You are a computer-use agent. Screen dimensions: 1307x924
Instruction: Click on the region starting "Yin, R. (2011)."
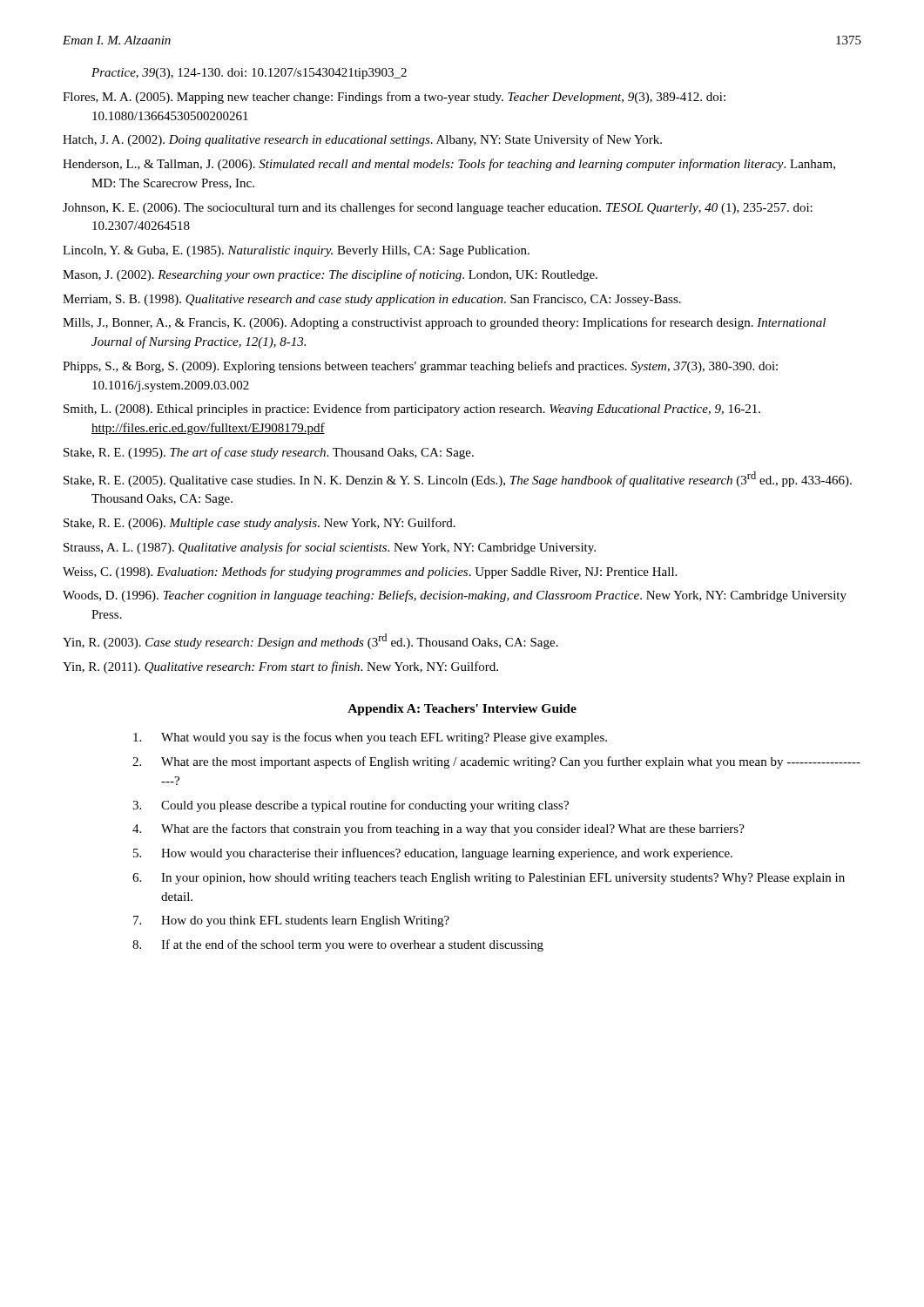(x=281, y=666)
